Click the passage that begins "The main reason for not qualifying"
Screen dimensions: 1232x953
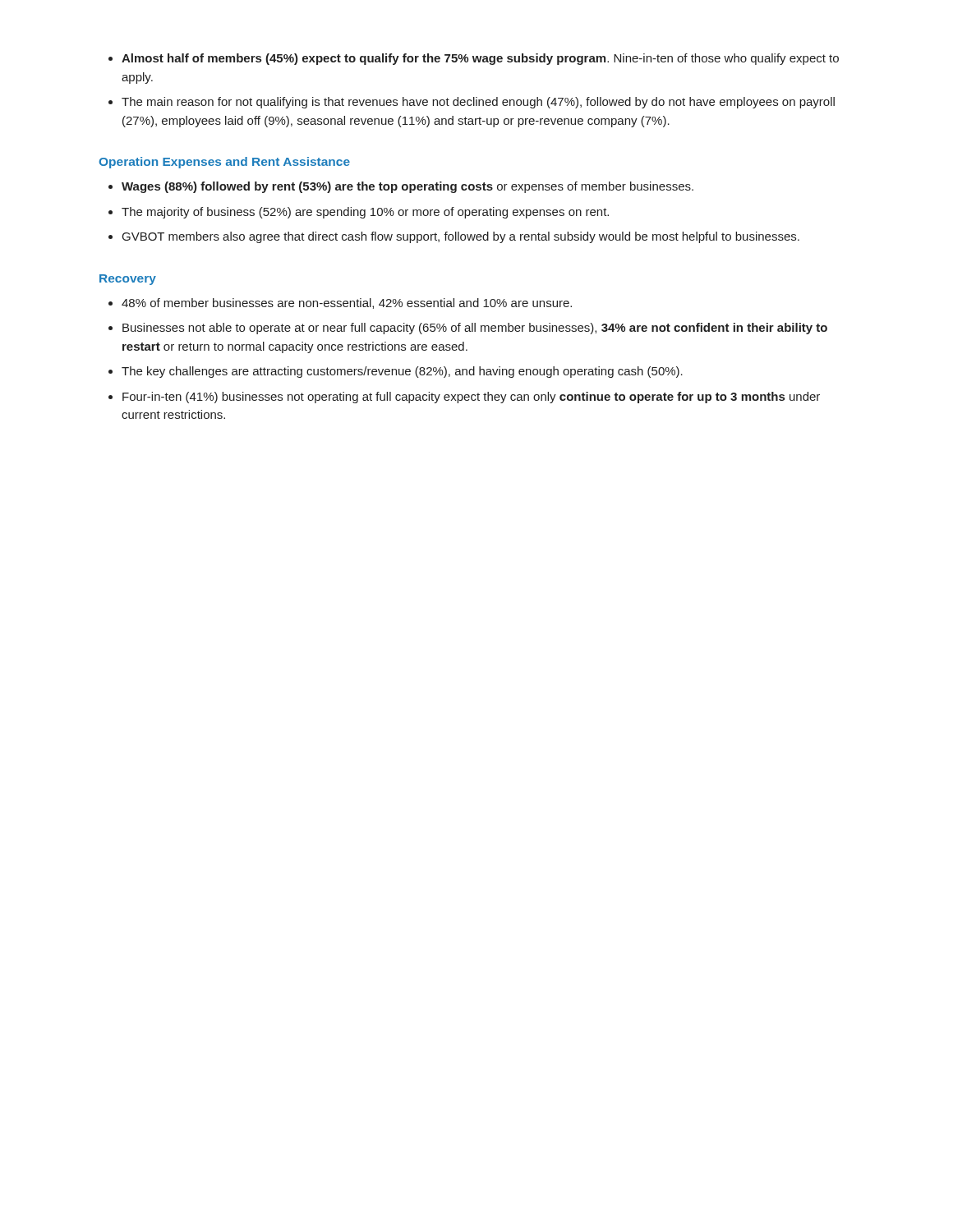tap(479, 111)
